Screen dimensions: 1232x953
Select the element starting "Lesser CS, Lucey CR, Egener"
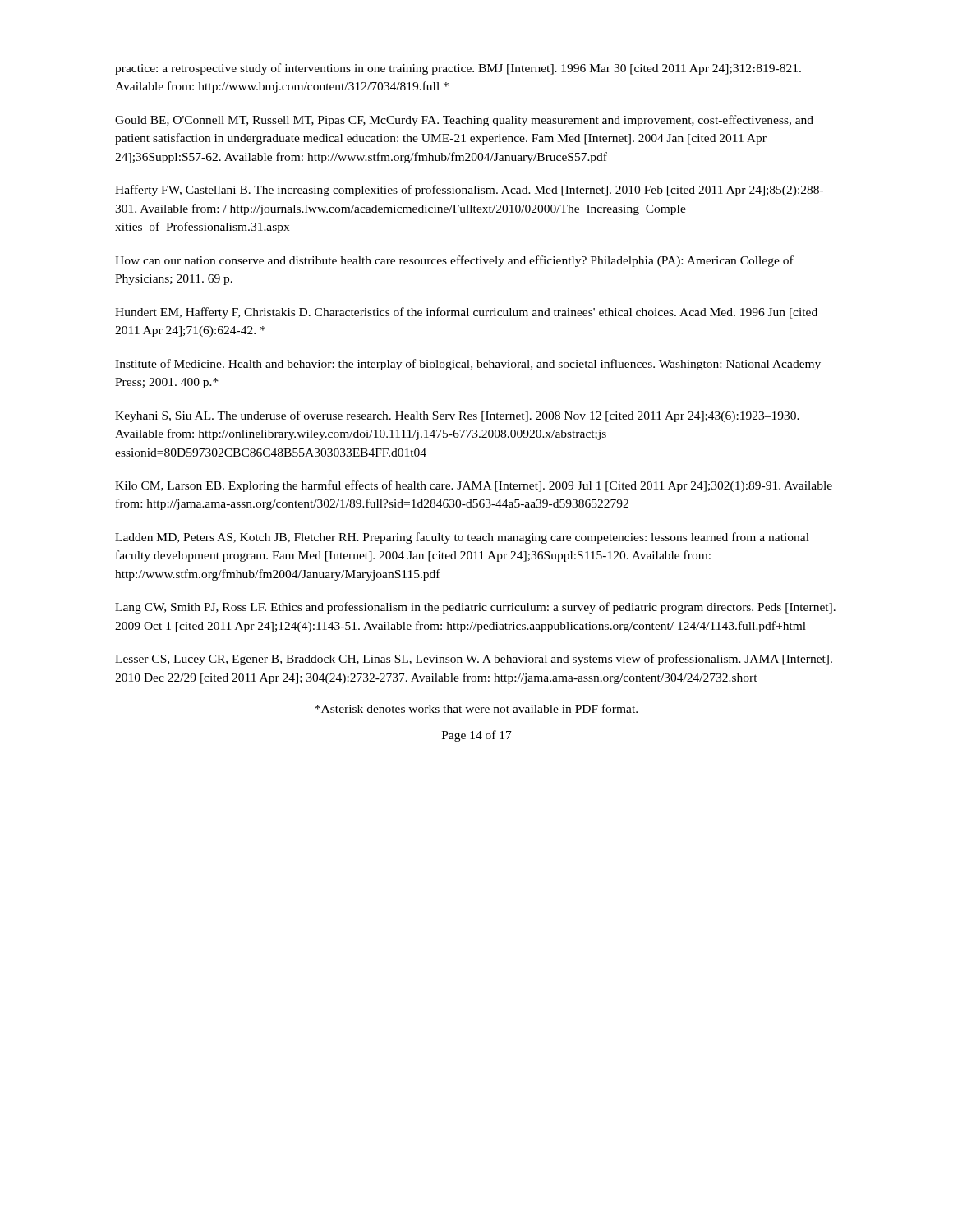click(474, 668)
